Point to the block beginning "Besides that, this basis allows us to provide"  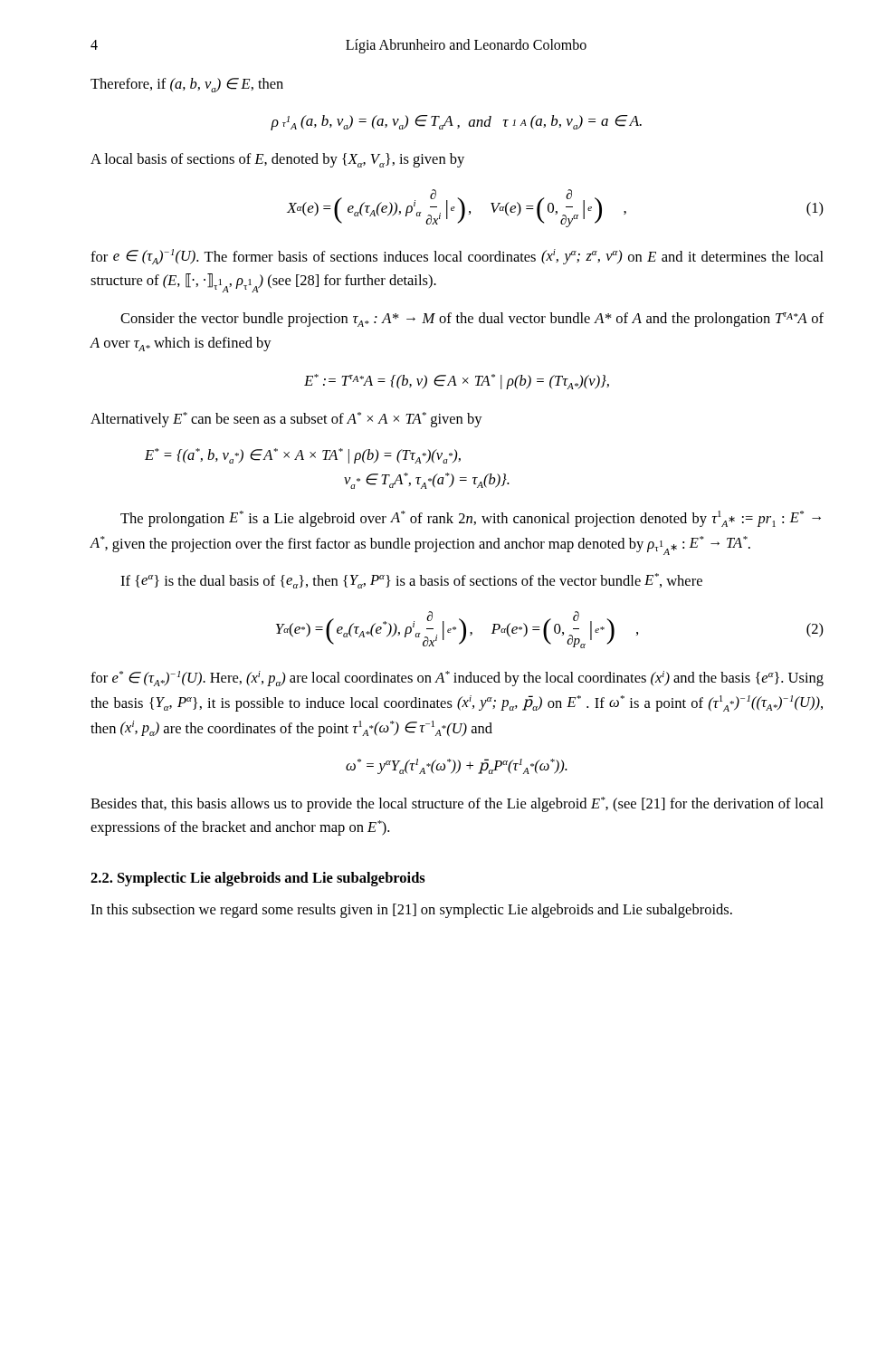457,815
